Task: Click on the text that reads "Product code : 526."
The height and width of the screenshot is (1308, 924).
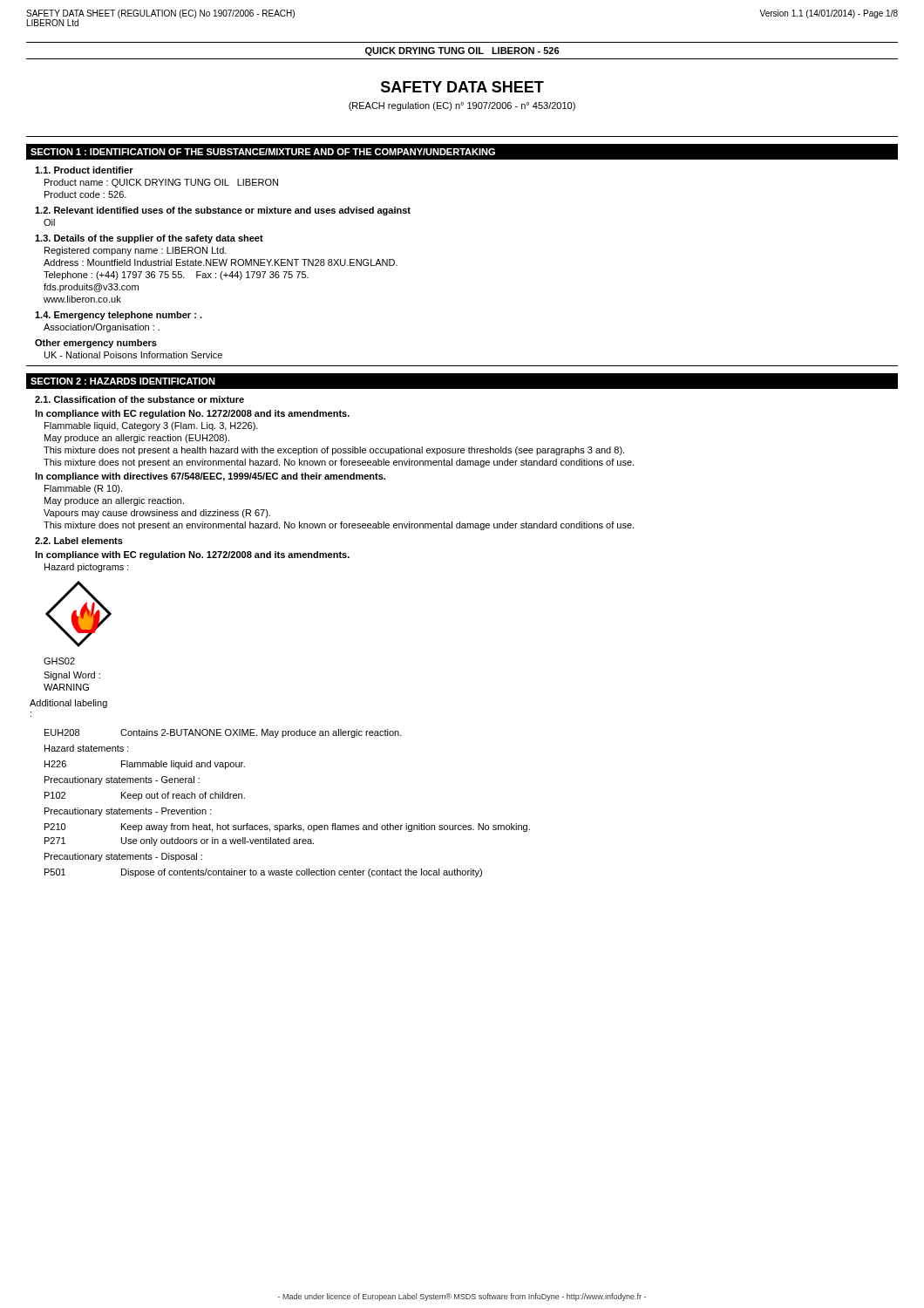Action: pyautogui.click(x=85, y=194)
